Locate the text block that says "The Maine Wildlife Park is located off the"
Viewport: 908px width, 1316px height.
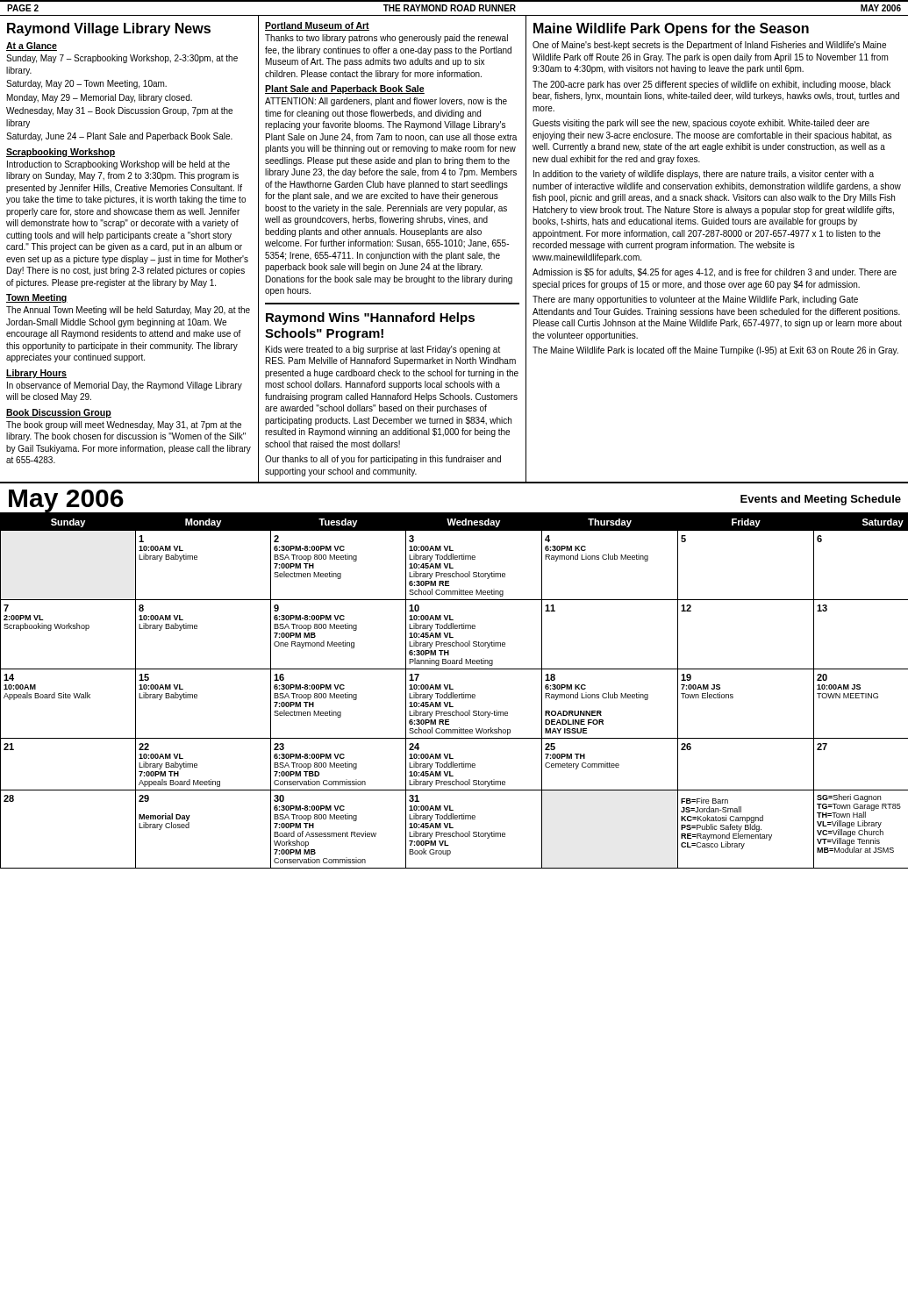(x=716, y=351)
